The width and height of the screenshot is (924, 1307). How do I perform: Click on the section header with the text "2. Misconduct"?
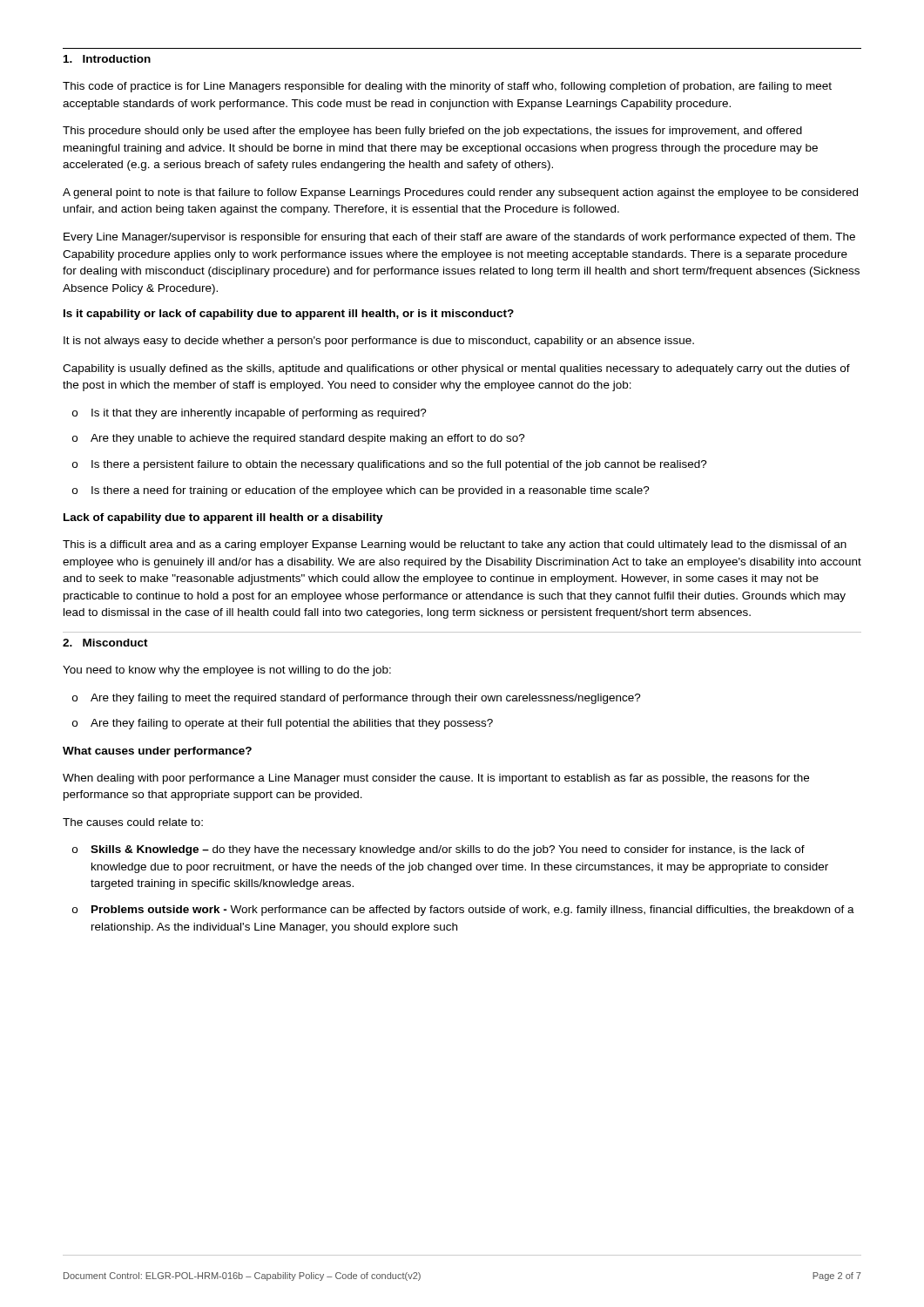point(462,640)
